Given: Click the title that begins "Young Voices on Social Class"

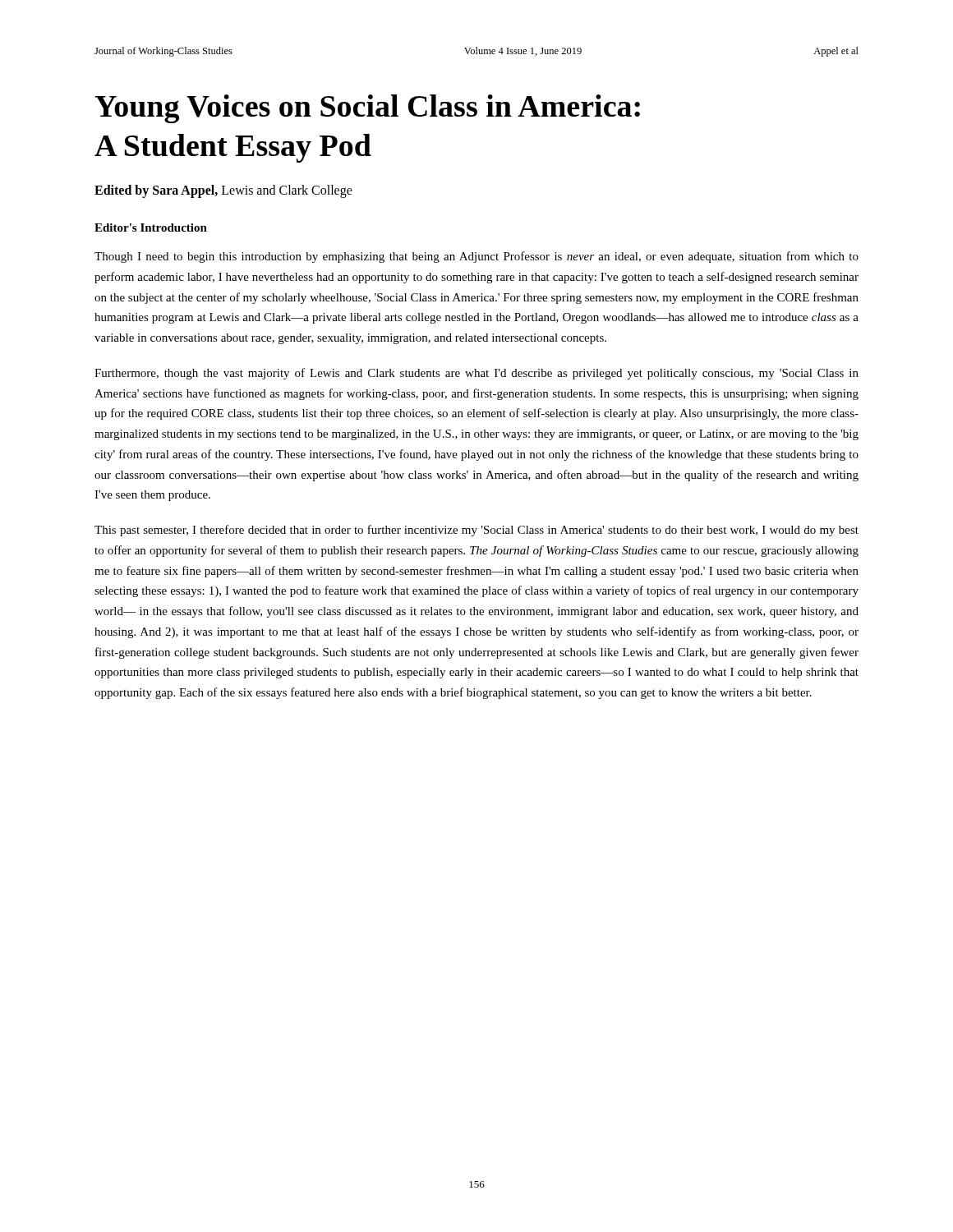Looking at the screenshot, I should tap(476, 126).
